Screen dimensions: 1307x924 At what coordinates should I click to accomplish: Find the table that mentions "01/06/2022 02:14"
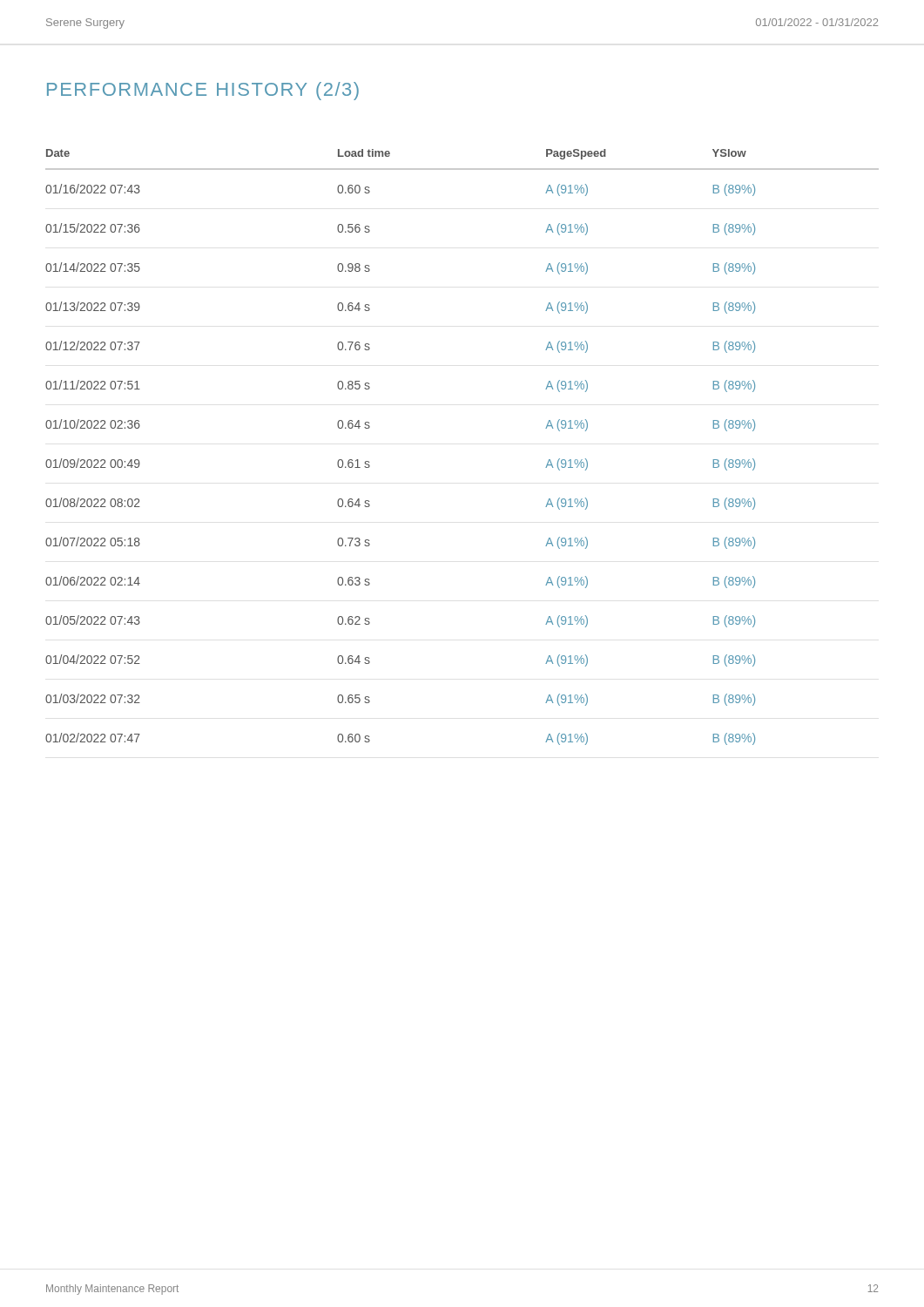click(x=462, y=448)
